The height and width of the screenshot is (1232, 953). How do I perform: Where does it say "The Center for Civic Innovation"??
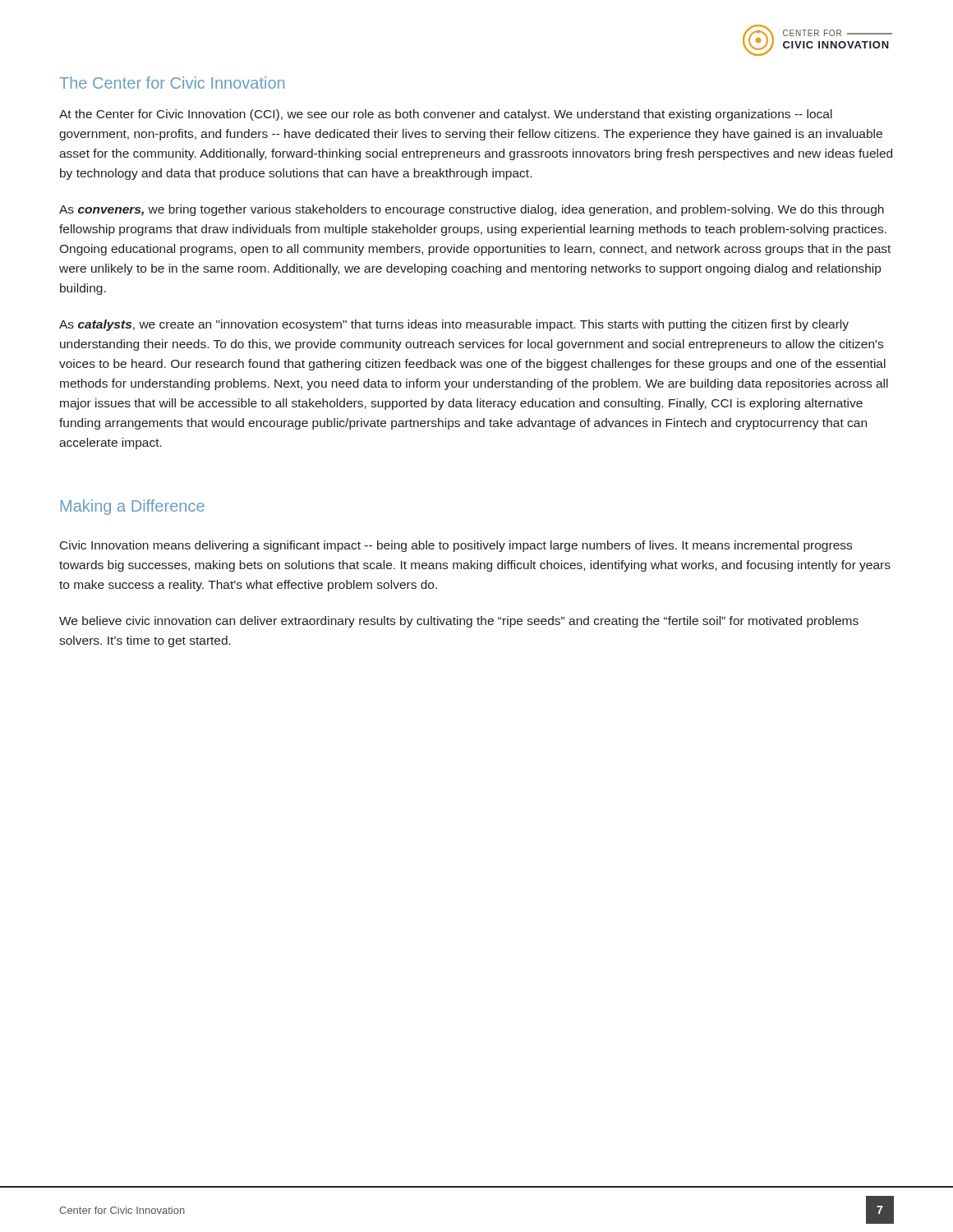point(172,83)
